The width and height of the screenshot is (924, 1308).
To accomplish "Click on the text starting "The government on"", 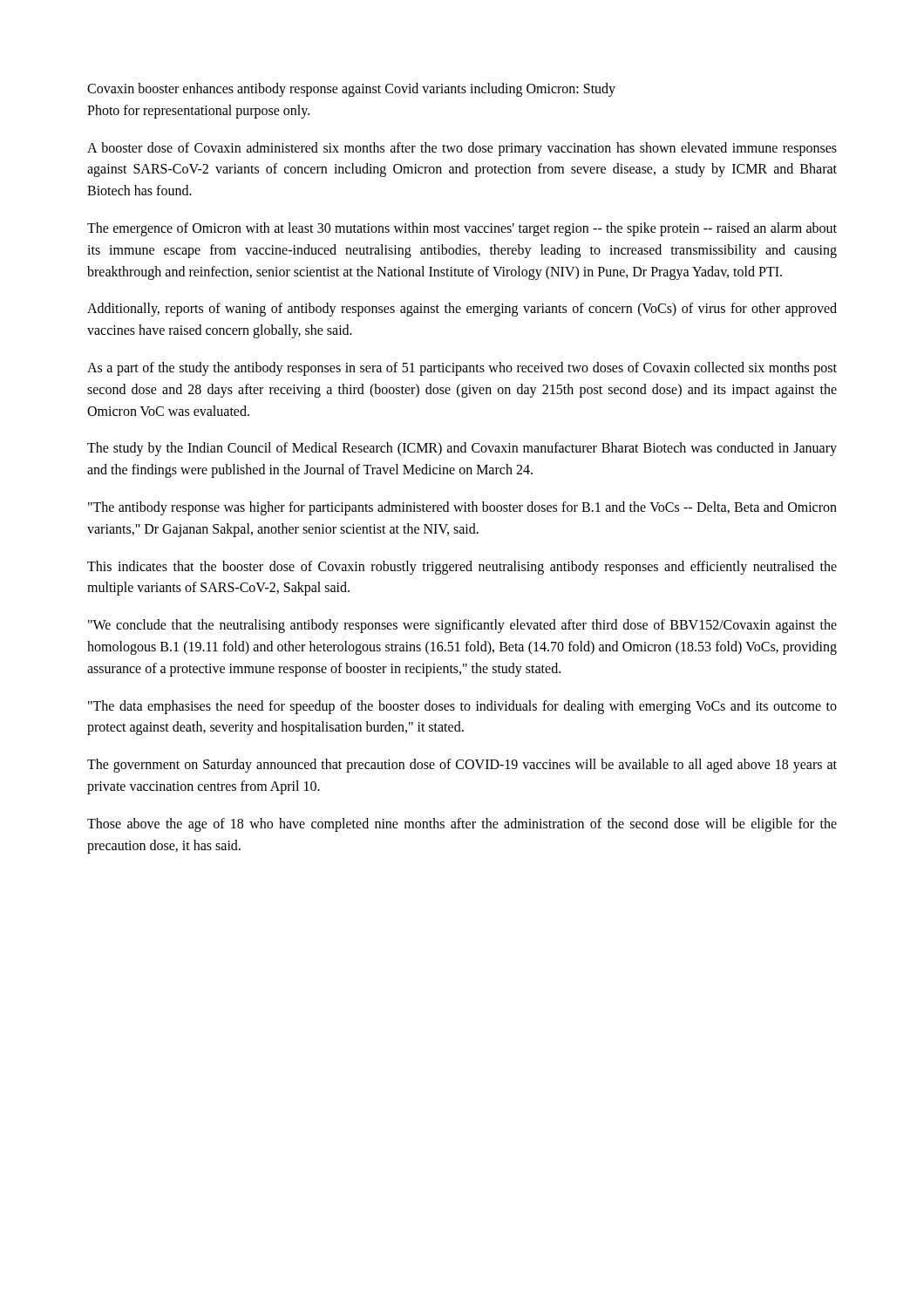I will [462, 775].
